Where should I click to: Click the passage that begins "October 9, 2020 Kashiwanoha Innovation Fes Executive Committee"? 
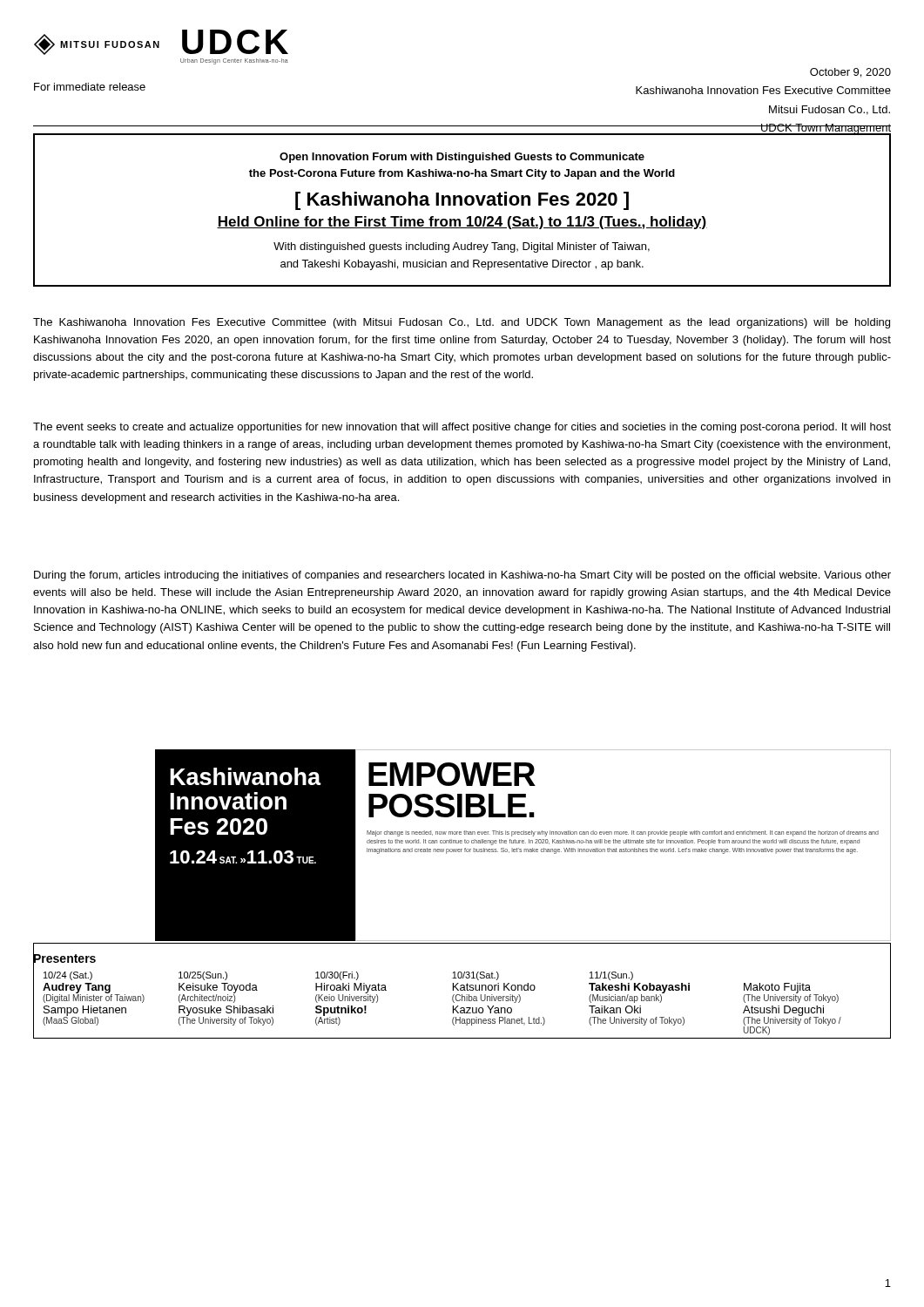point(763,100)
